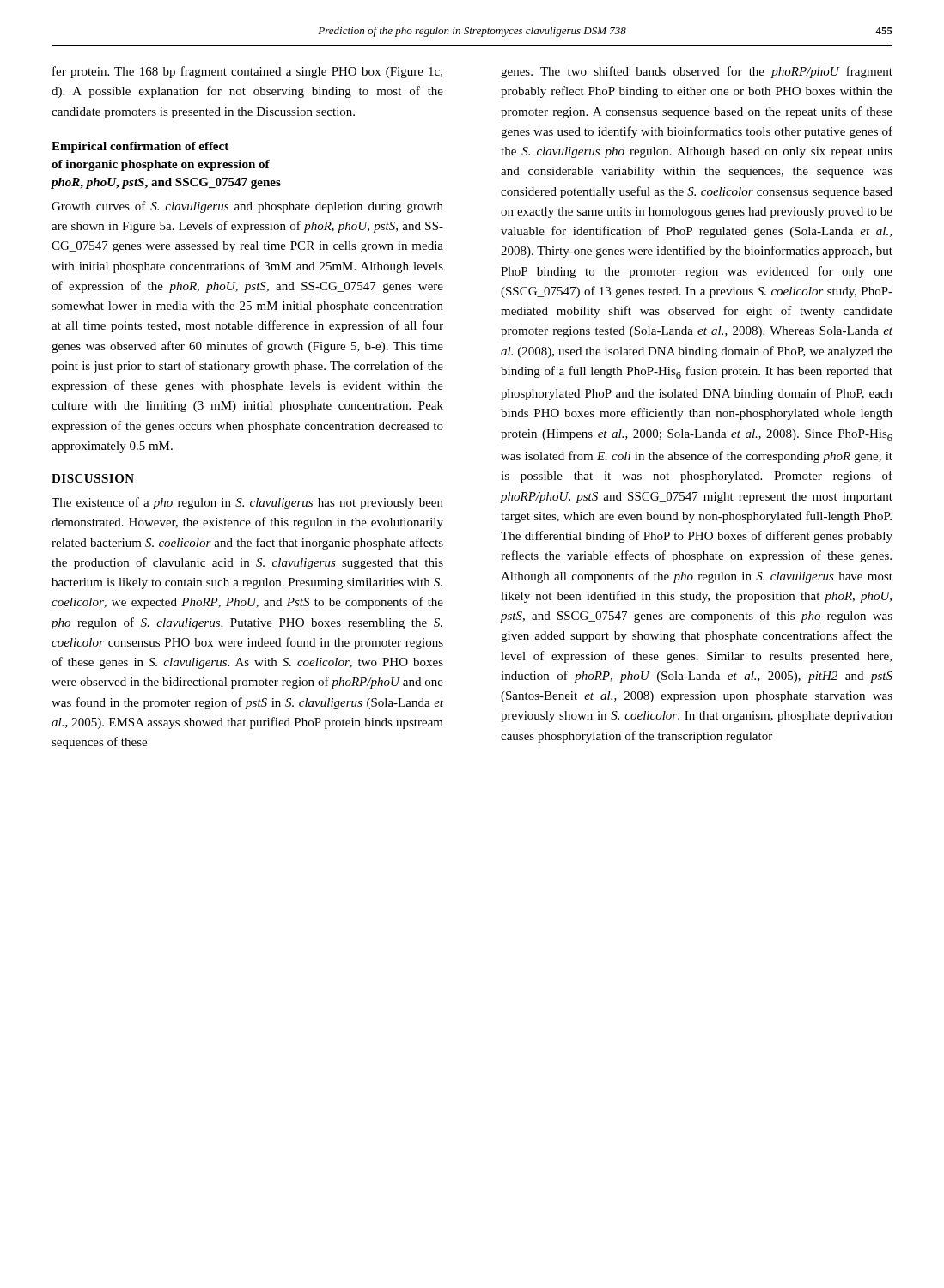Select the section header with the text "Empirical confirmation of effectof inorganic phosphate"

coord(166,164)
